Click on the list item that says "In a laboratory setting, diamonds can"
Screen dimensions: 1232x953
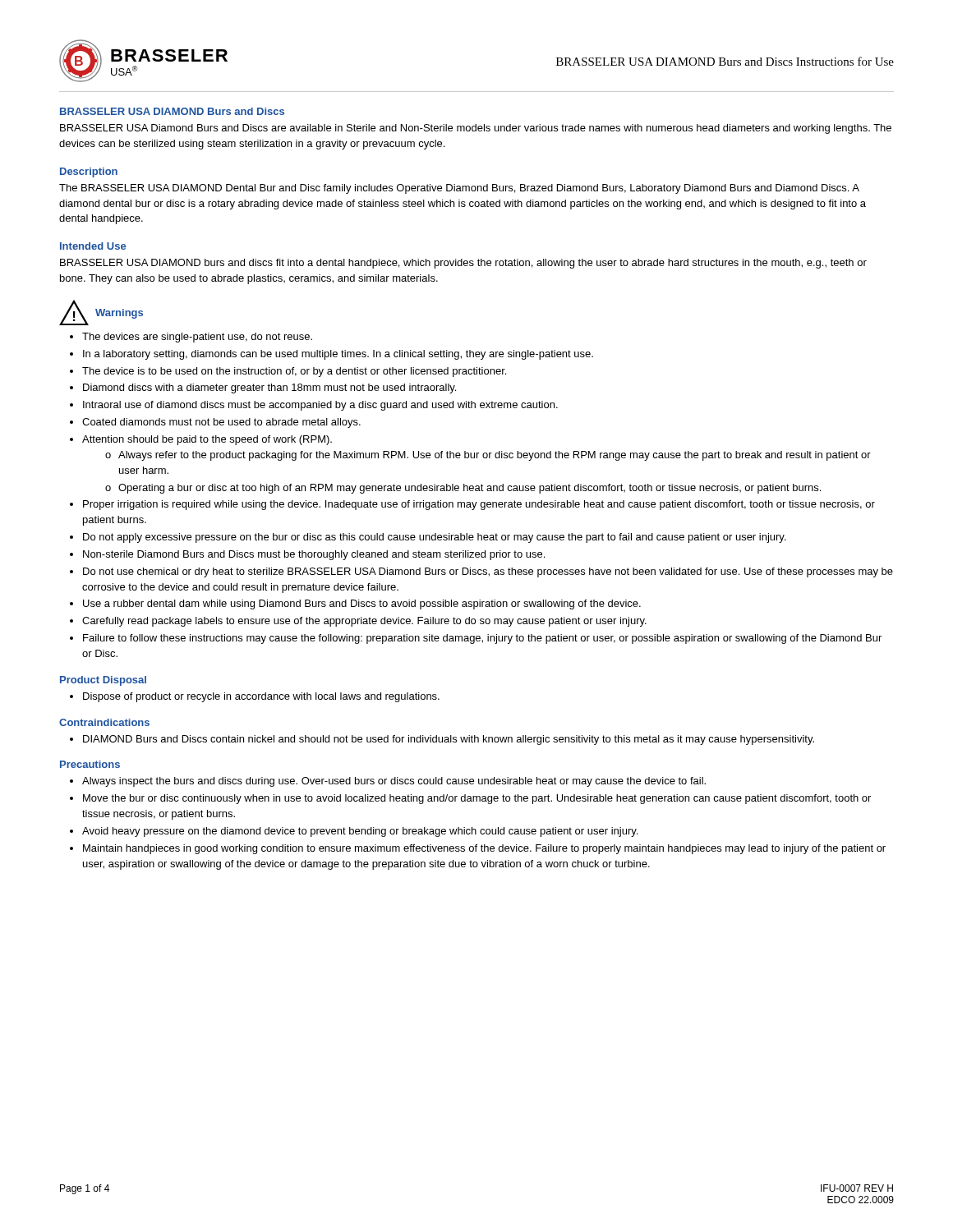click(488, 354)
